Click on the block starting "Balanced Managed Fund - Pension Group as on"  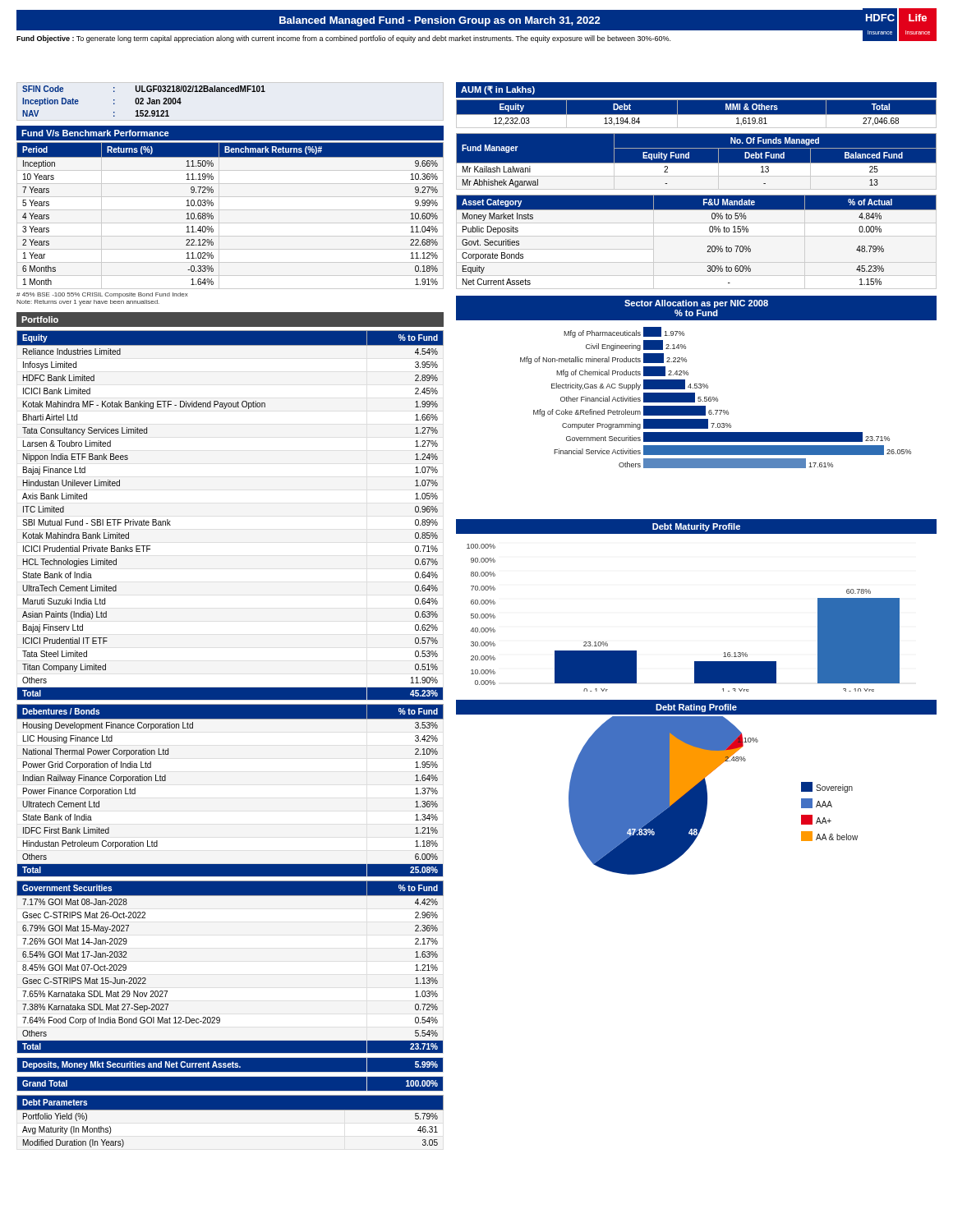[440, 20]
